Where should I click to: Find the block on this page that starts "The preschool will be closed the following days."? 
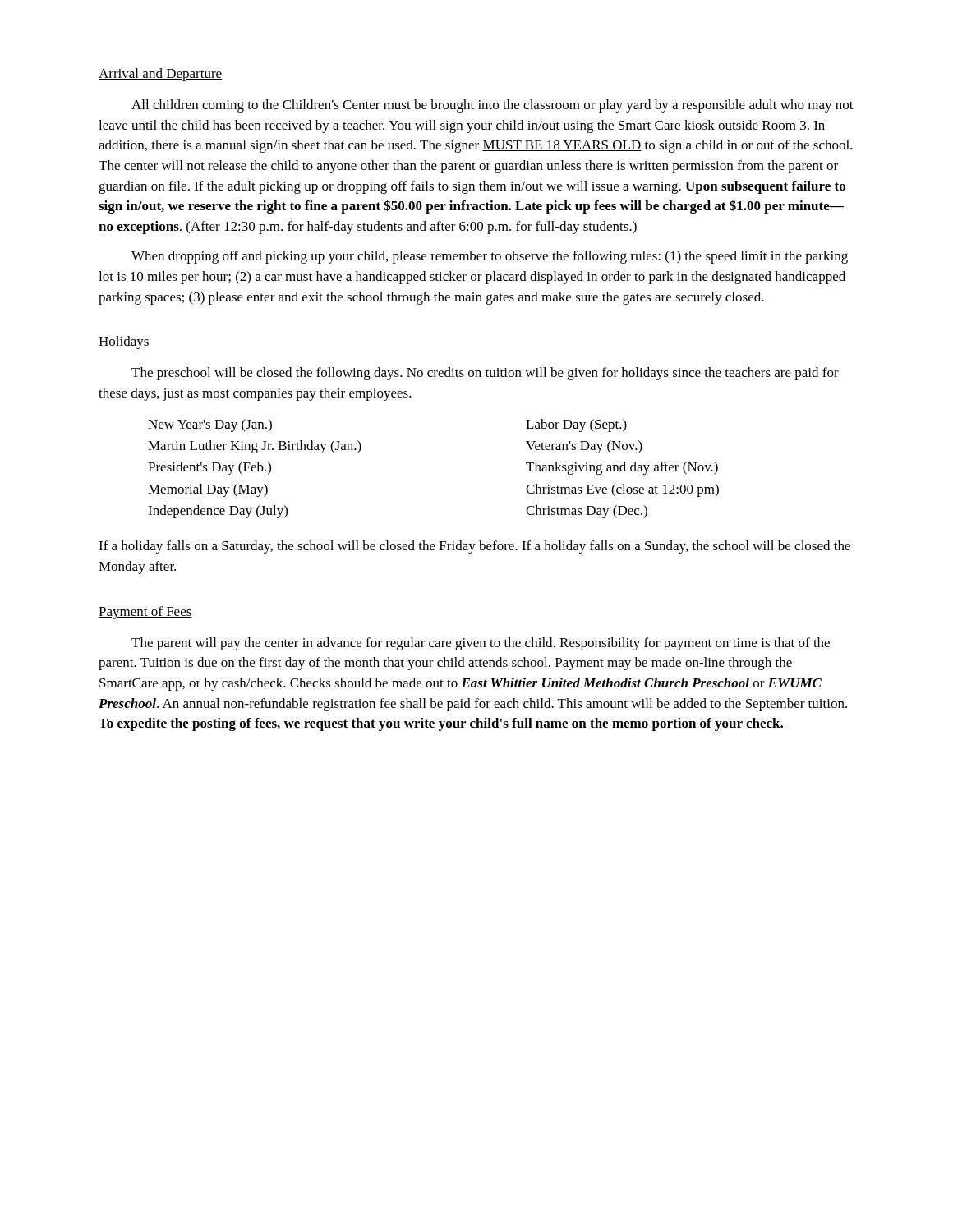(x=476, y=384)
